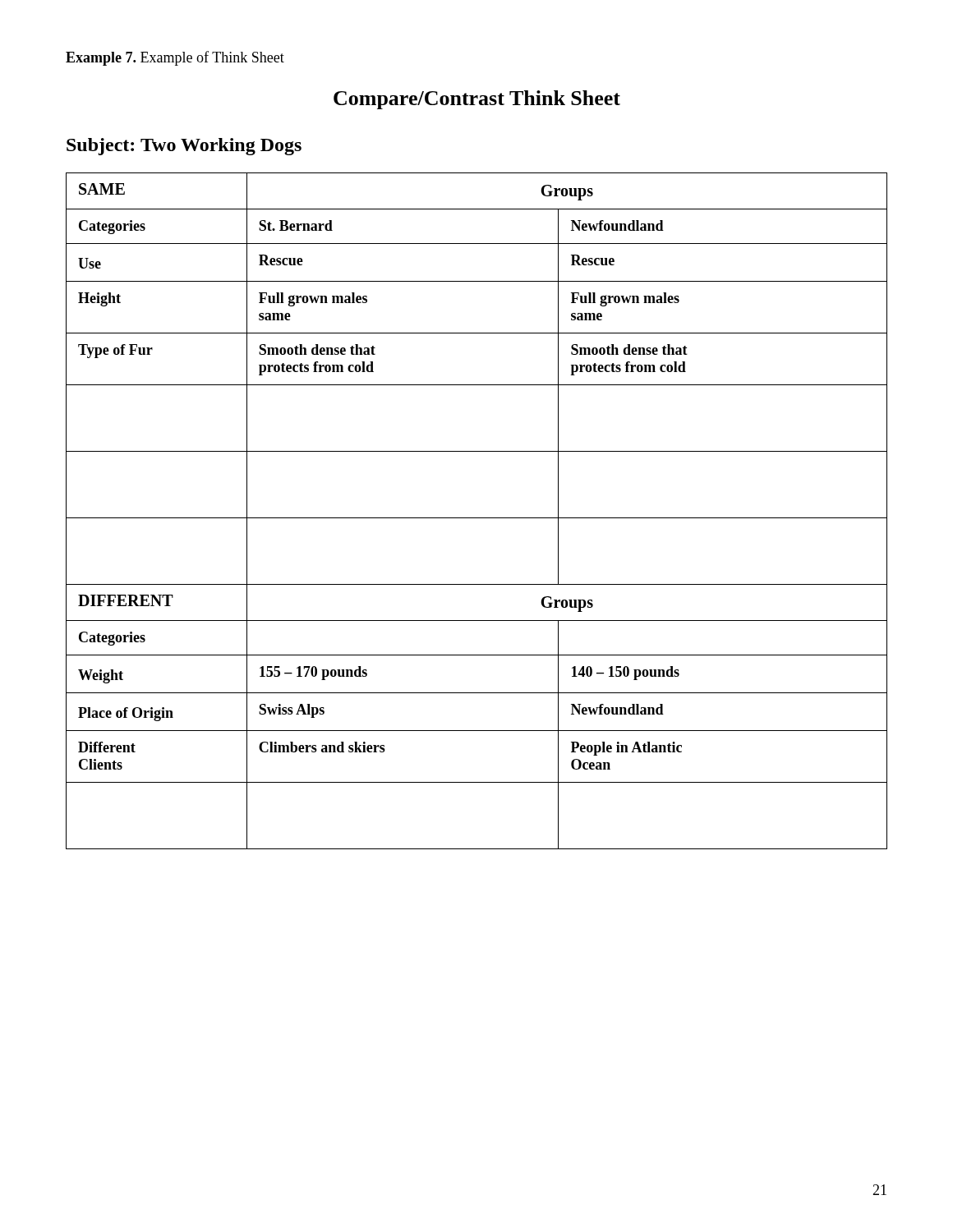Image resolution: width=953 pixels, height=1232 pixels.
Task: Find the table that mentions "Place of Origin"
Action: (476, 511)
